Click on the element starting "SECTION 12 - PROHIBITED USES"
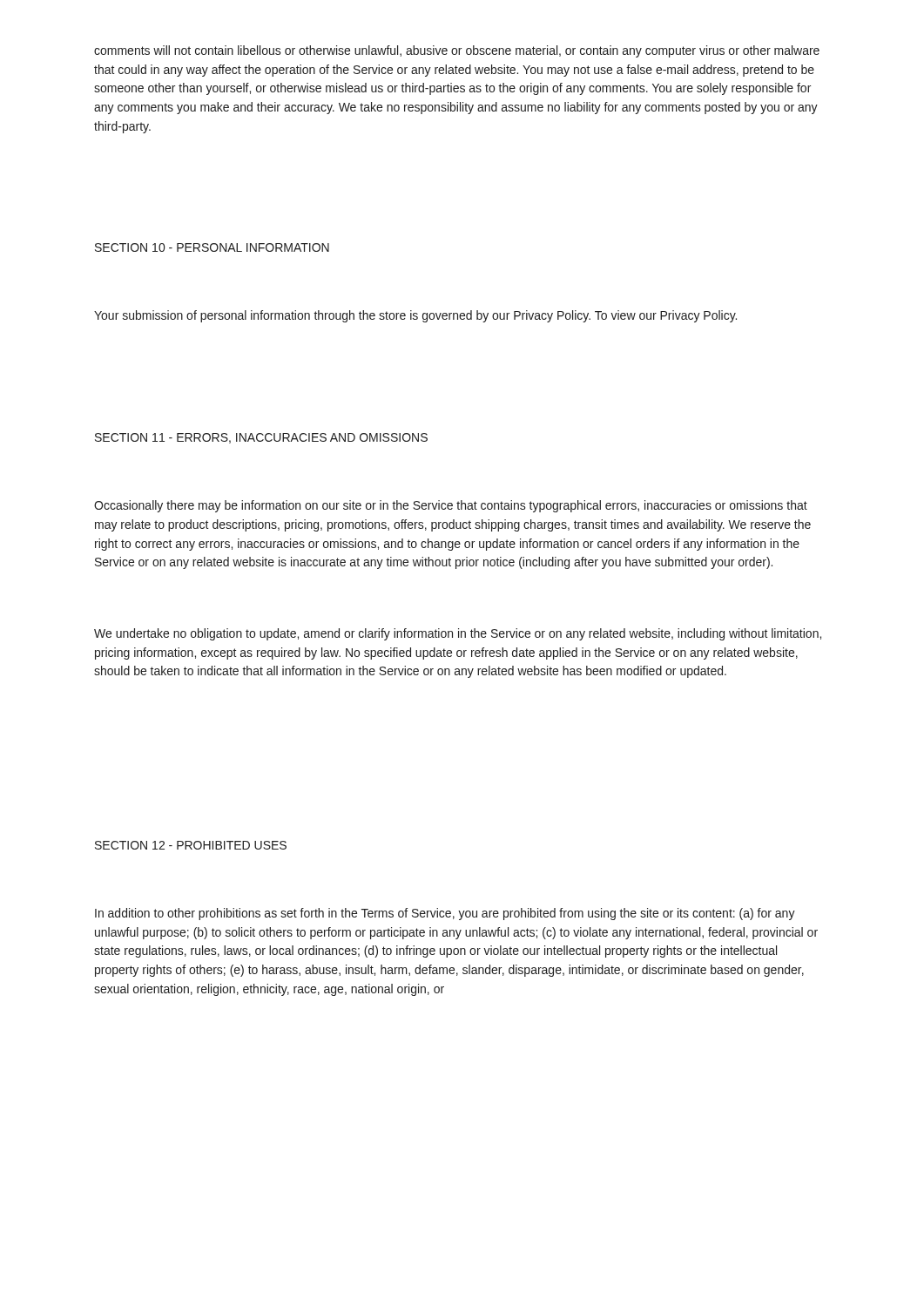The height and width of the screenshot is (1307, 924). (191, 845)
